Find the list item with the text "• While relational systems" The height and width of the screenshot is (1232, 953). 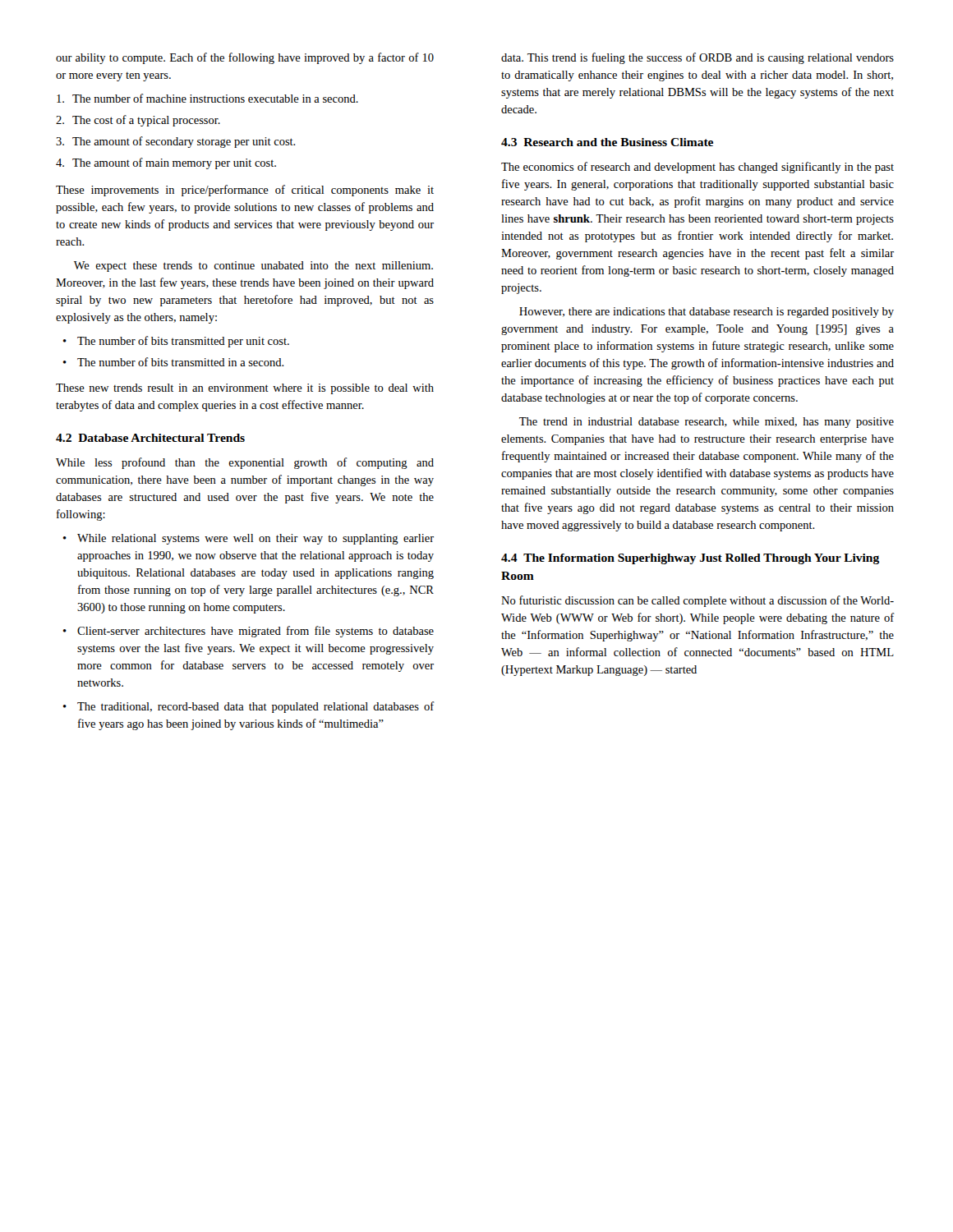pos(248,573)
